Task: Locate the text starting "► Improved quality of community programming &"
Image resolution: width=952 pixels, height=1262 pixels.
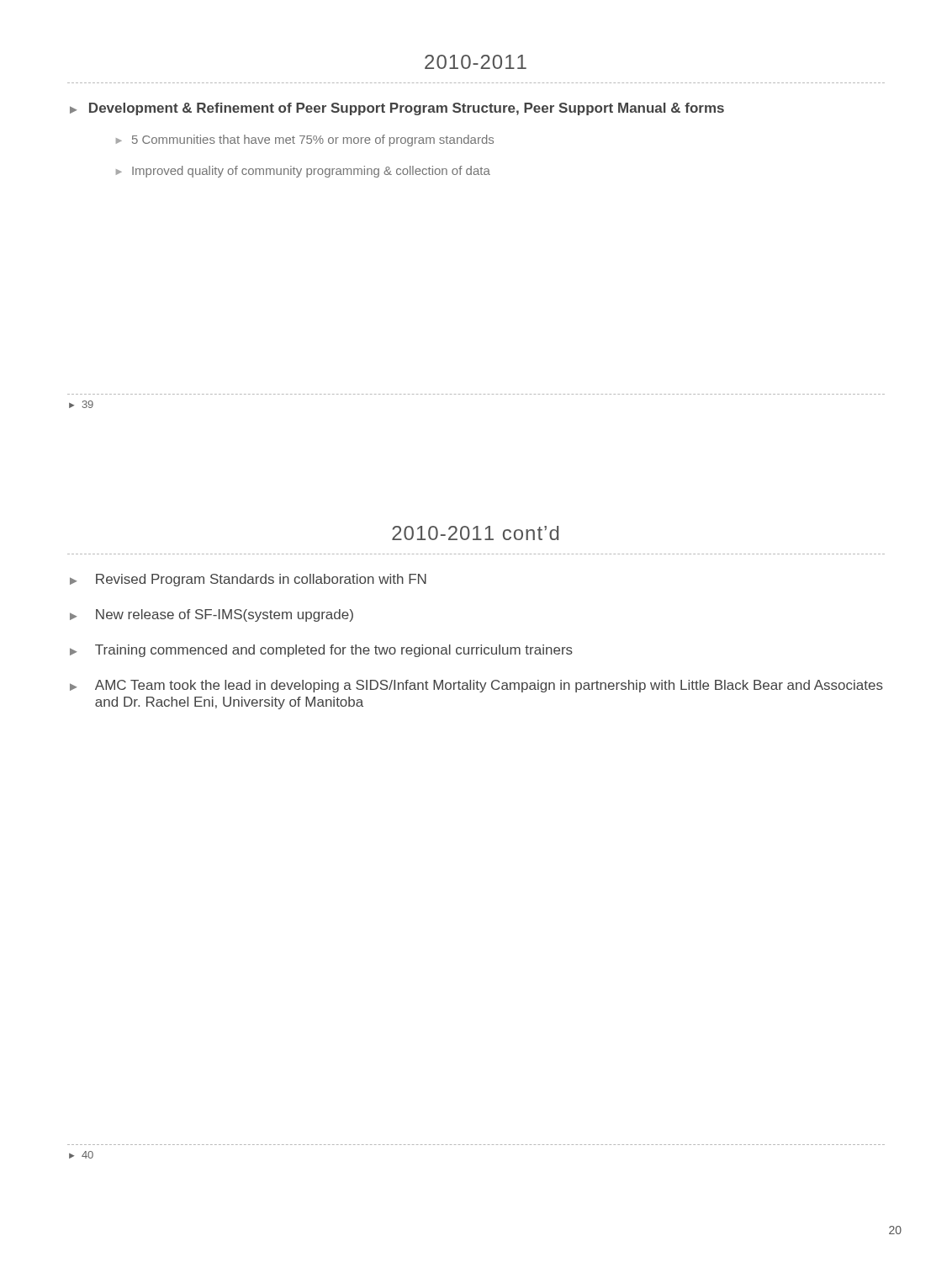Action: 302,170
